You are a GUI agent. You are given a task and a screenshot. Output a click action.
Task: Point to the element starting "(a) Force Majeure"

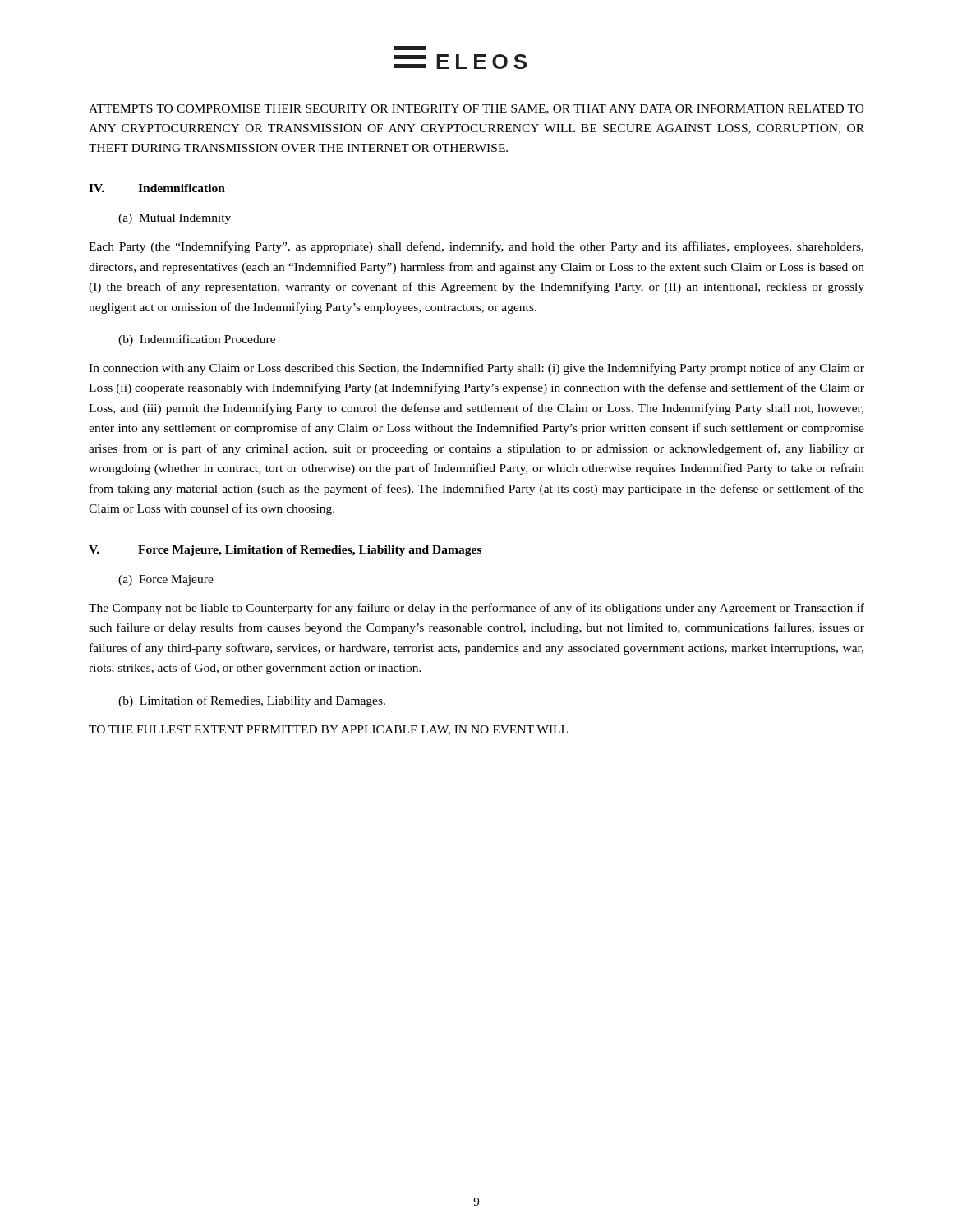(x=166, y=578)
